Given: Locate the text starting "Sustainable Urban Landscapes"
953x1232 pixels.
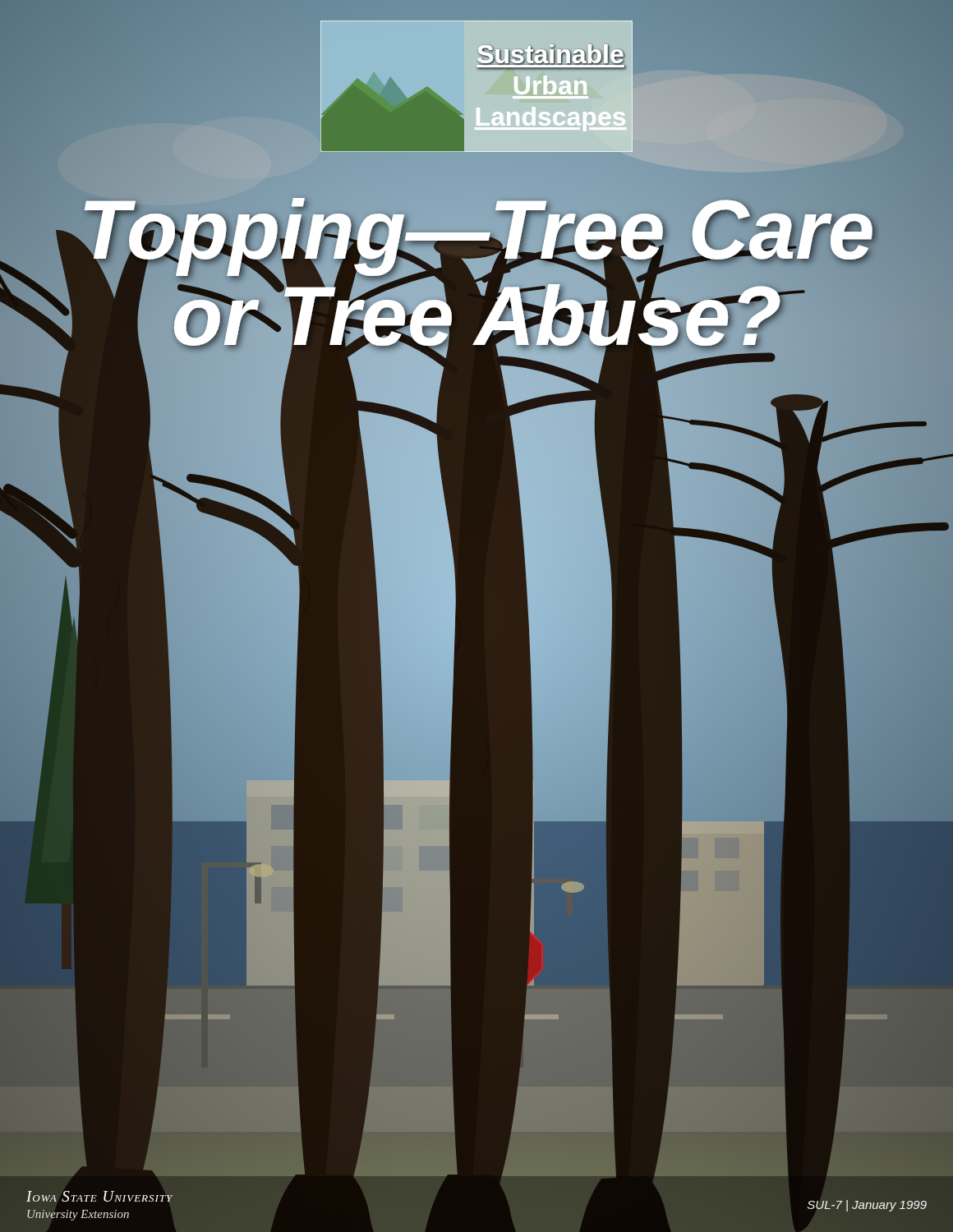Looking at the screenshot, I should (x=476, y=86).
